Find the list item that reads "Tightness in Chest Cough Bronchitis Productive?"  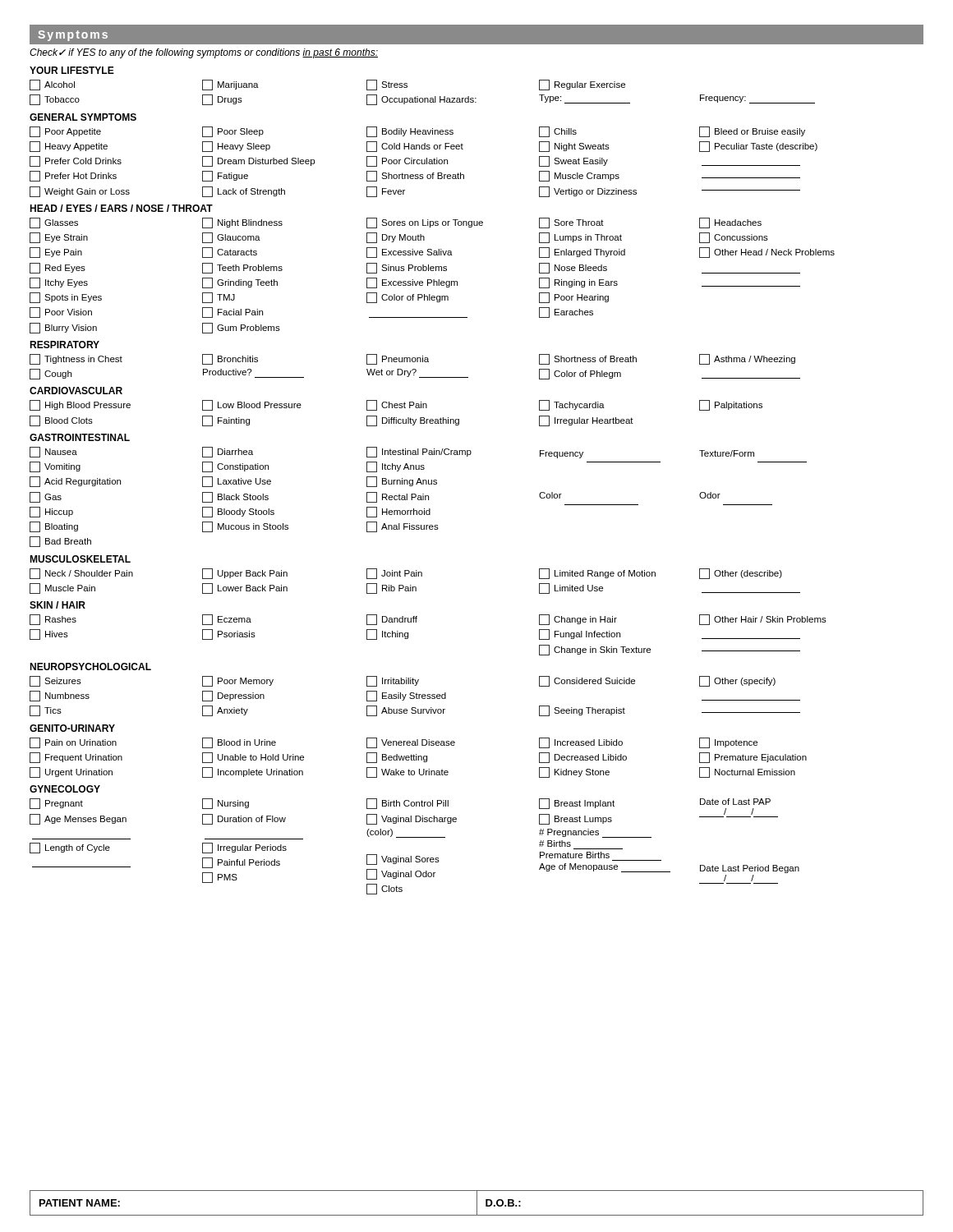tap(412, 359)
